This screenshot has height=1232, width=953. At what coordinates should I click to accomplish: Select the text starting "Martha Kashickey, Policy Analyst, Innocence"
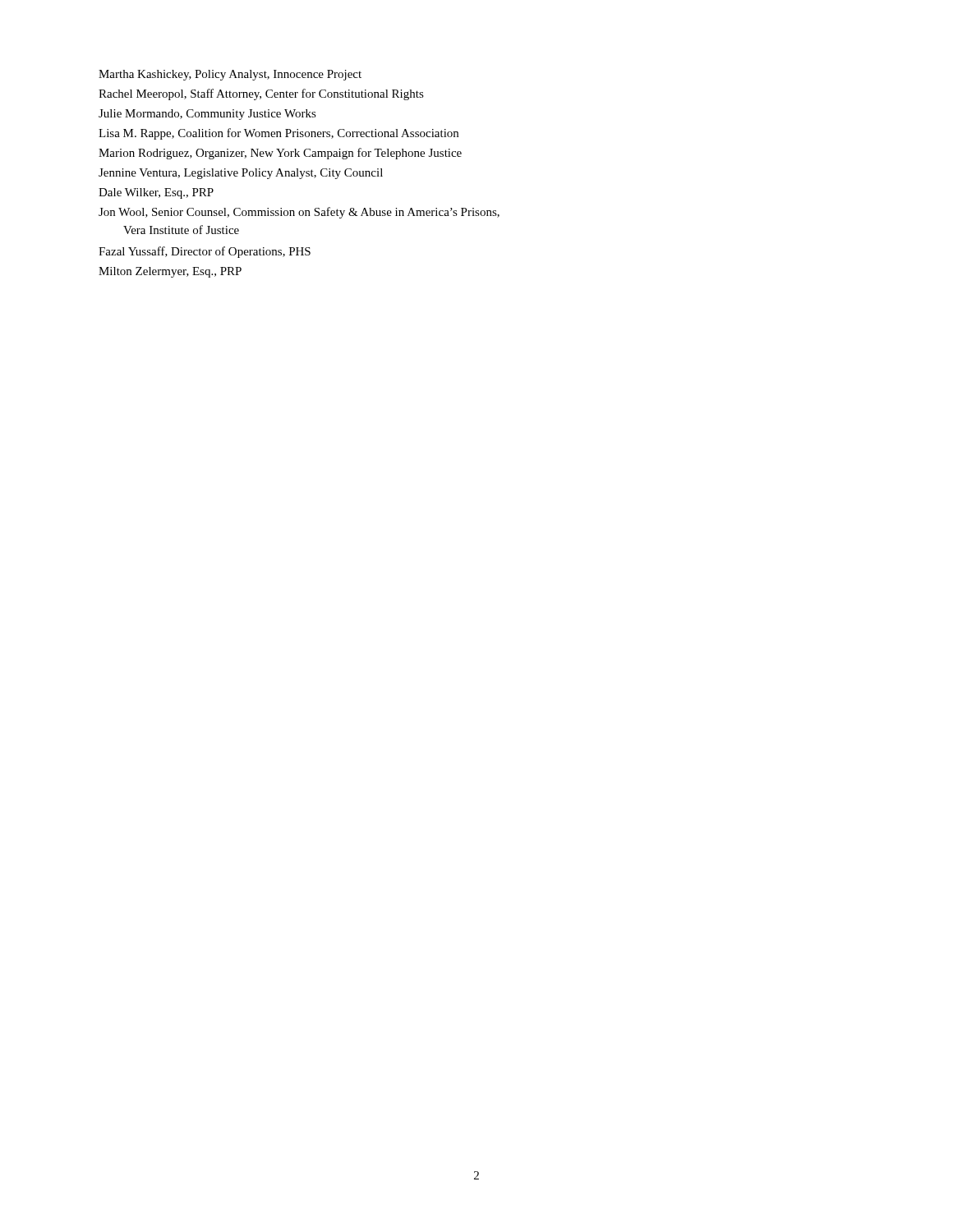tap(230, 74)
